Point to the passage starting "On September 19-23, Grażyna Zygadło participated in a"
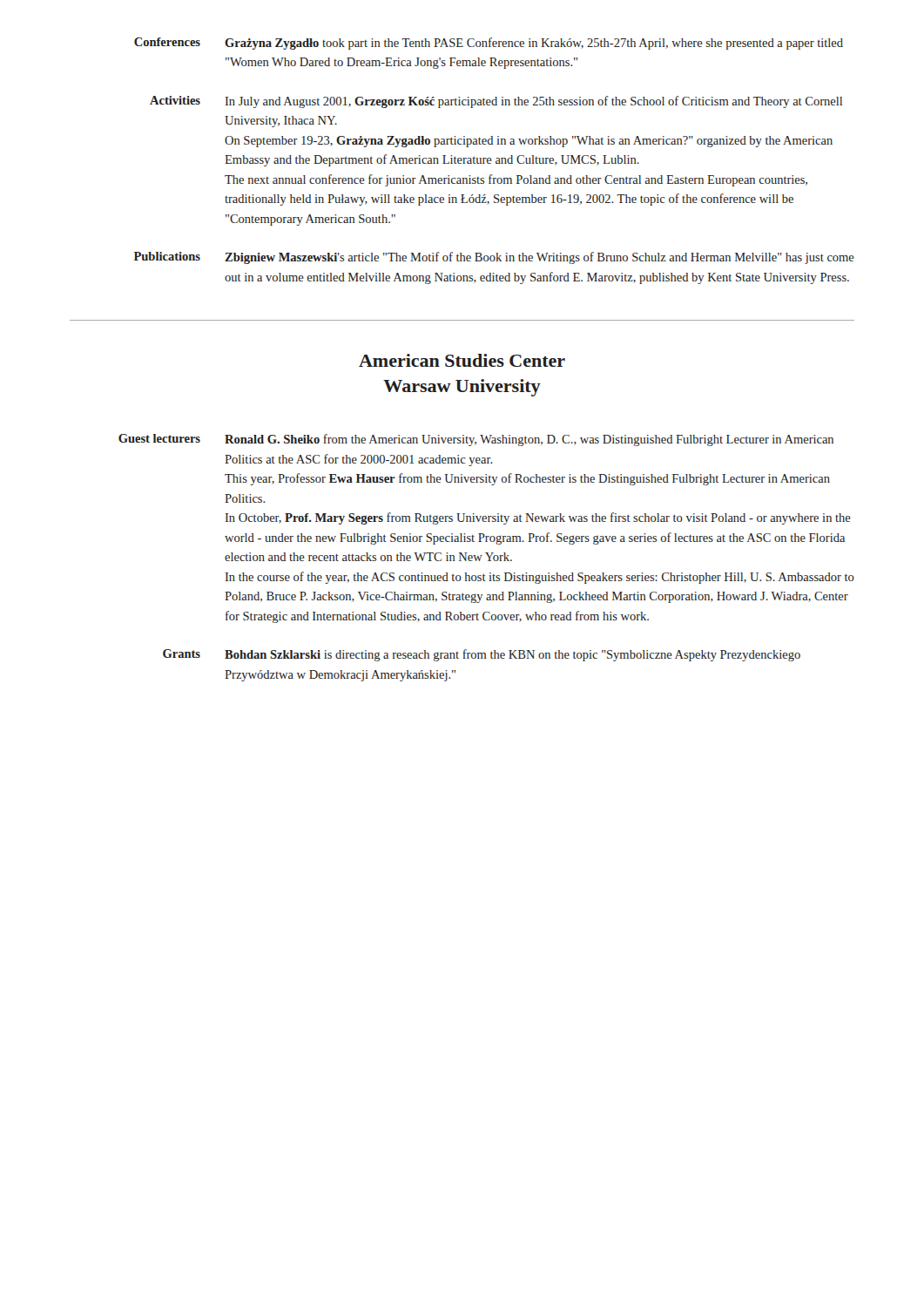 (x=540, y=150)
